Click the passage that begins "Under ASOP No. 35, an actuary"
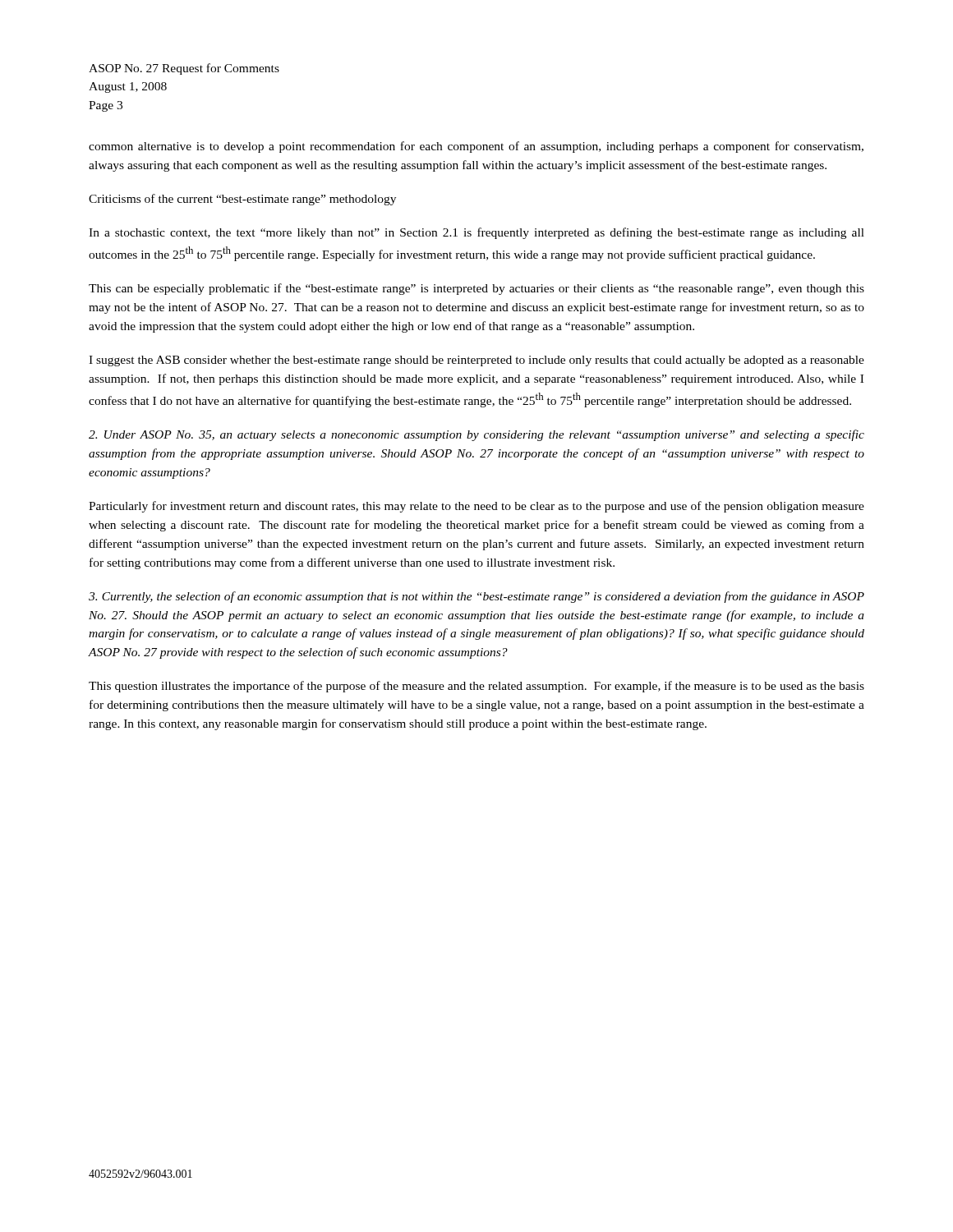 (476, 453)
